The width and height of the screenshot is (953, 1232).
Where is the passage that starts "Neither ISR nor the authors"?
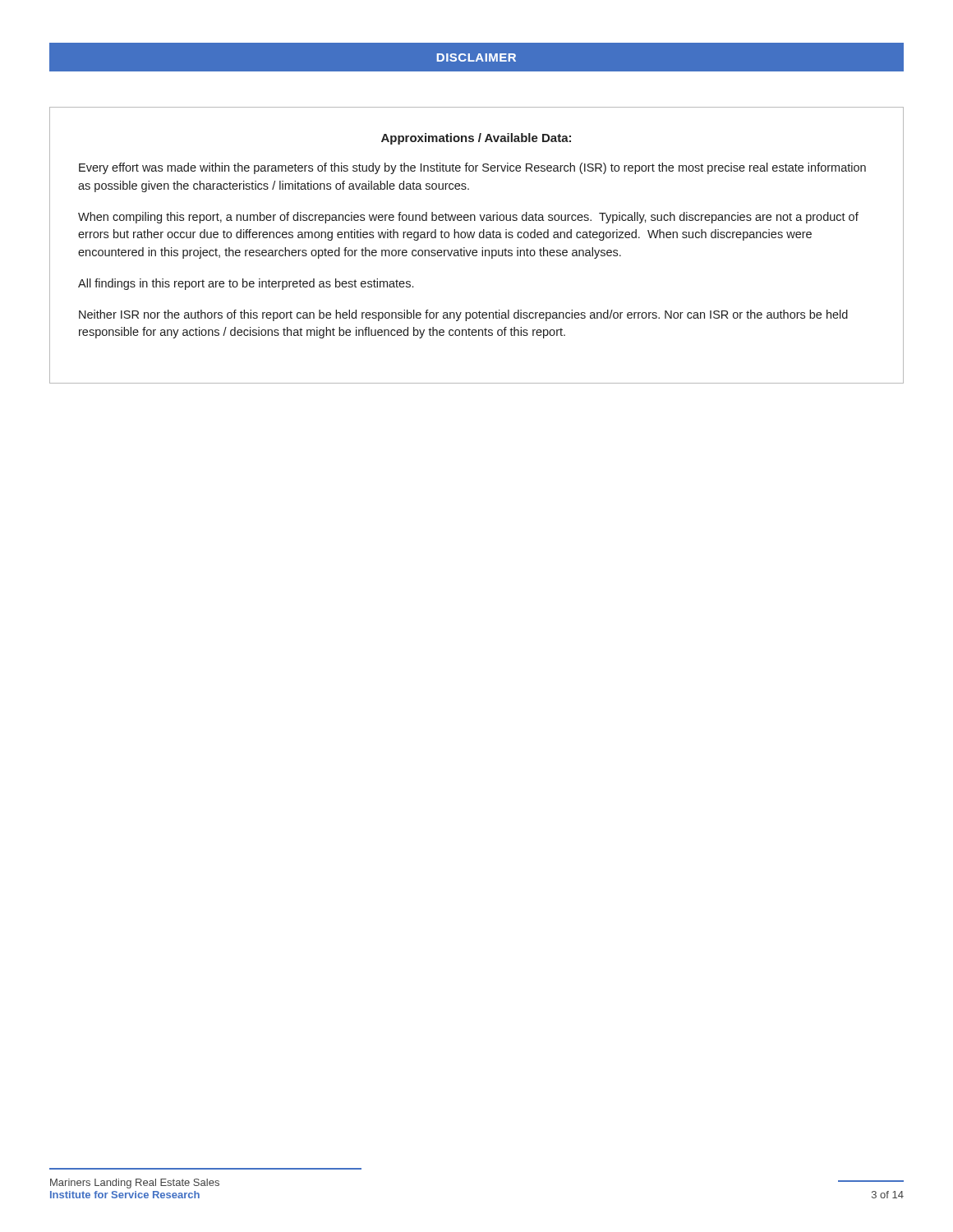point(463,323)
